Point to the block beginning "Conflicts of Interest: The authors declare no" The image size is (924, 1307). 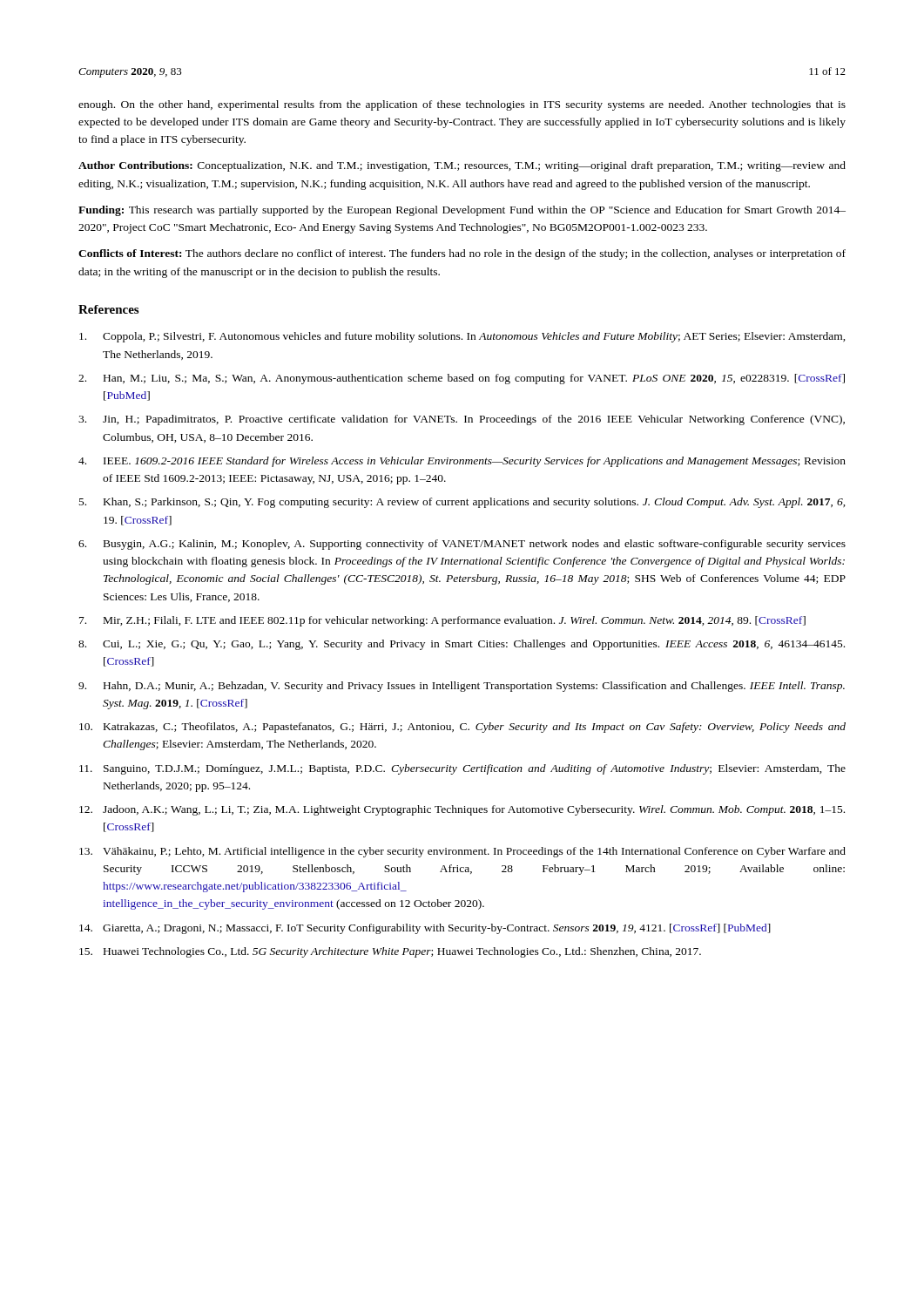pyautogui.click(x=462, y=263)
